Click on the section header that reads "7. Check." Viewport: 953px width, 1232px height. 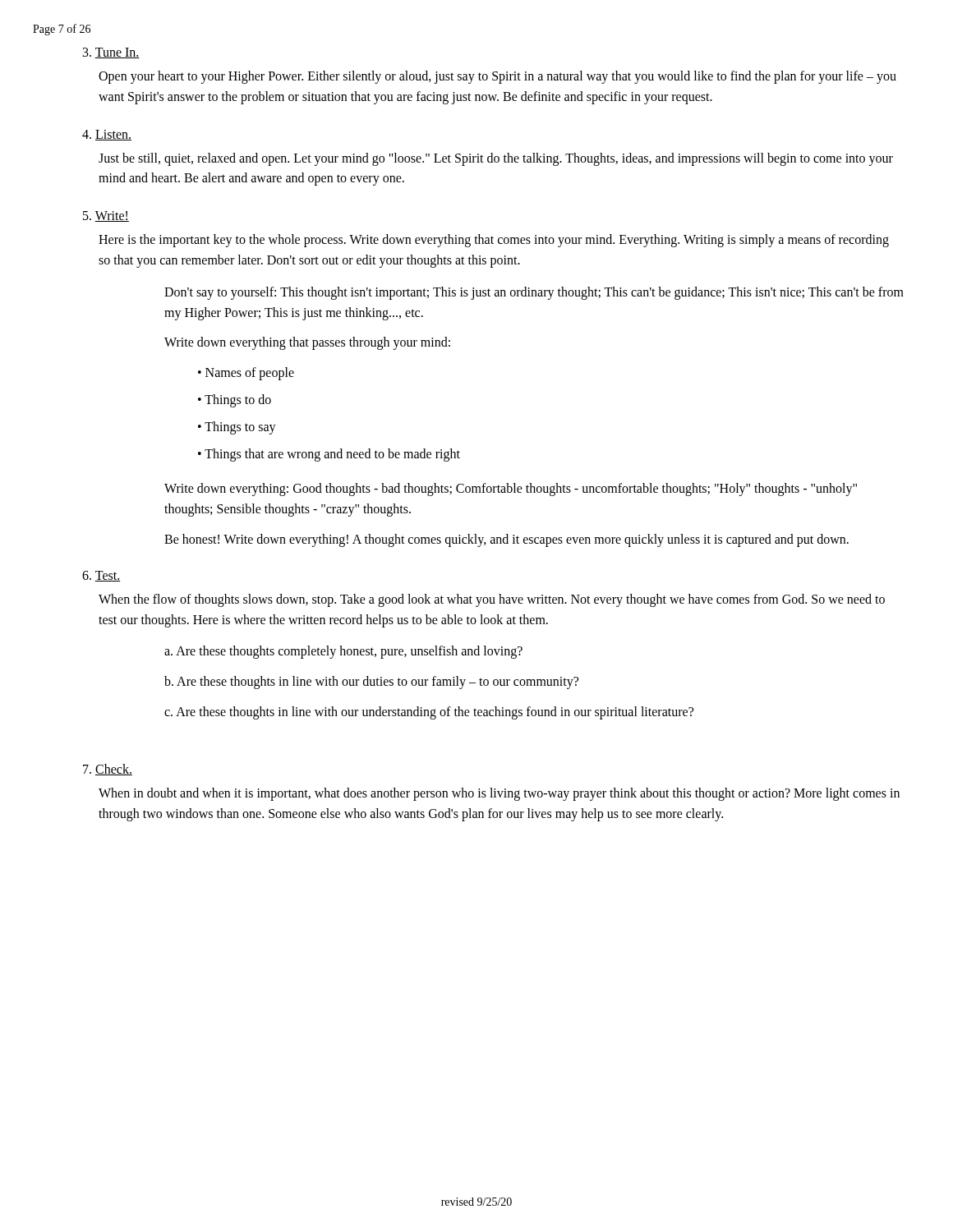click(107, 769)
